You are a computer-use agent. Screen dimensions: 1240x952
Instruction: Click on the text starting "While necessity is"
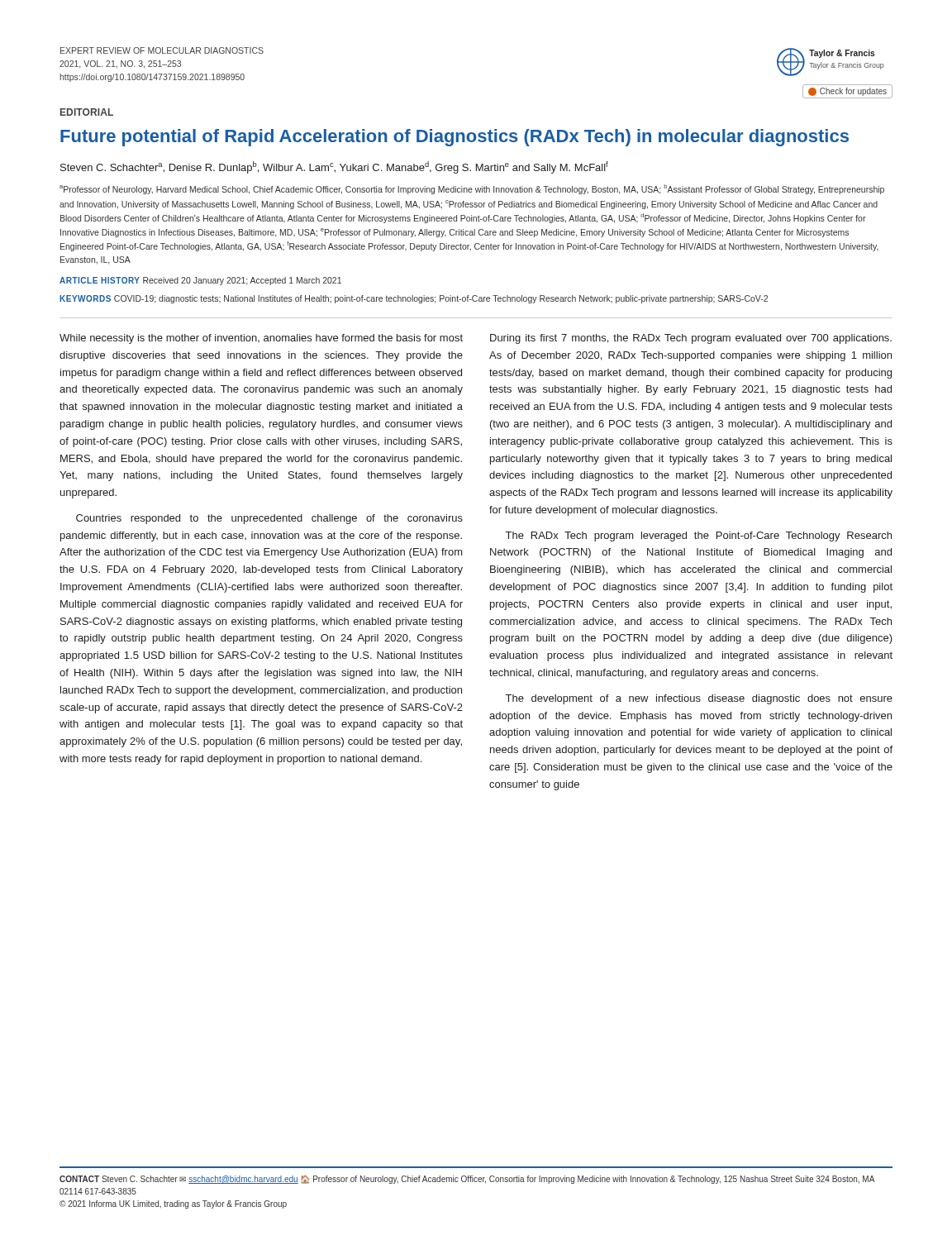pos(261,549)
